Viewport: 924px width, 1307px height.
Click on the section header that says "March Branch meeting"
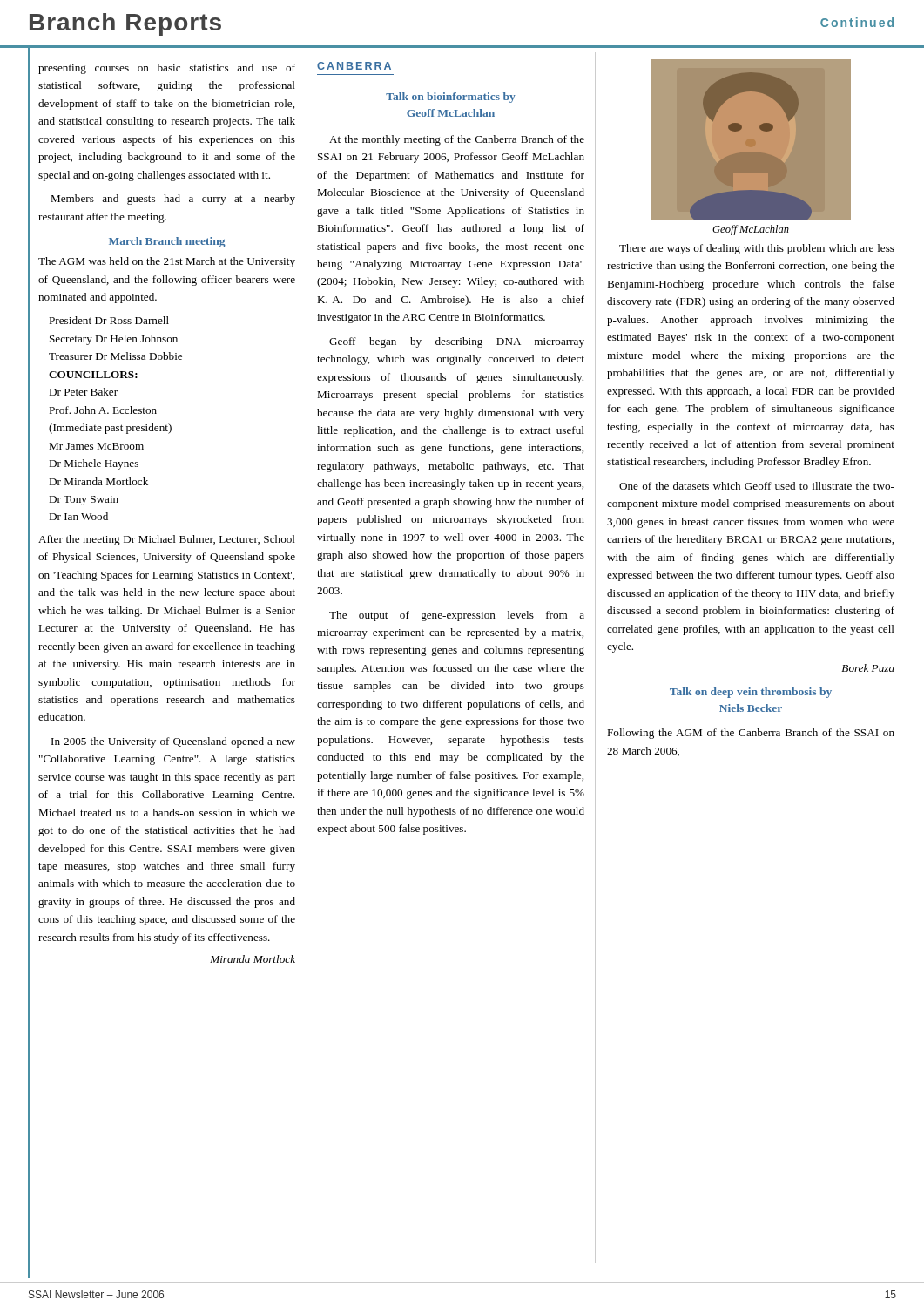(167, 241)
